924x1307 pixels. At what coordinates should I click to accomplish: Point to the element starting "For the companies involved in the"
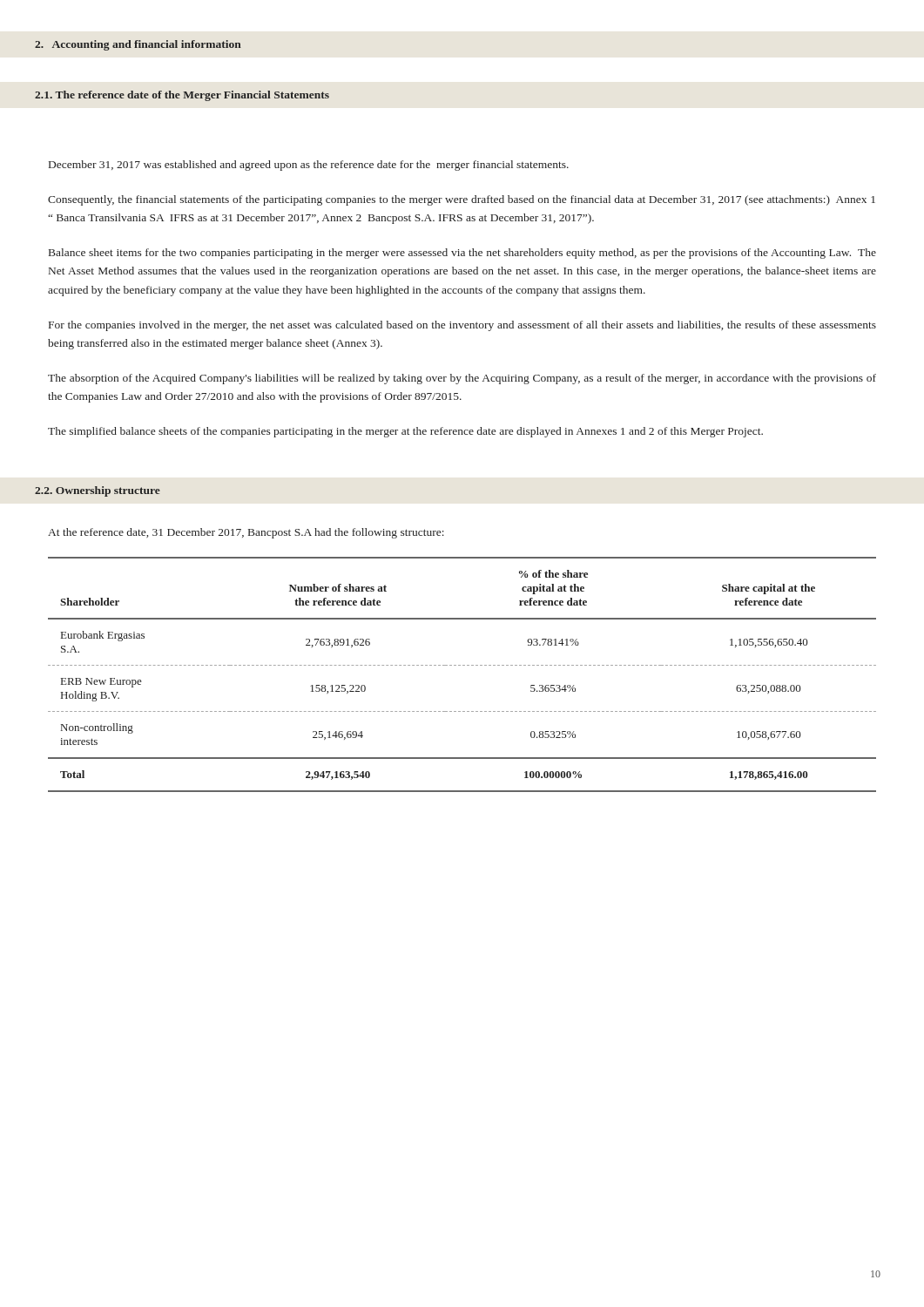pyautogui.click(x=462, y=334)
